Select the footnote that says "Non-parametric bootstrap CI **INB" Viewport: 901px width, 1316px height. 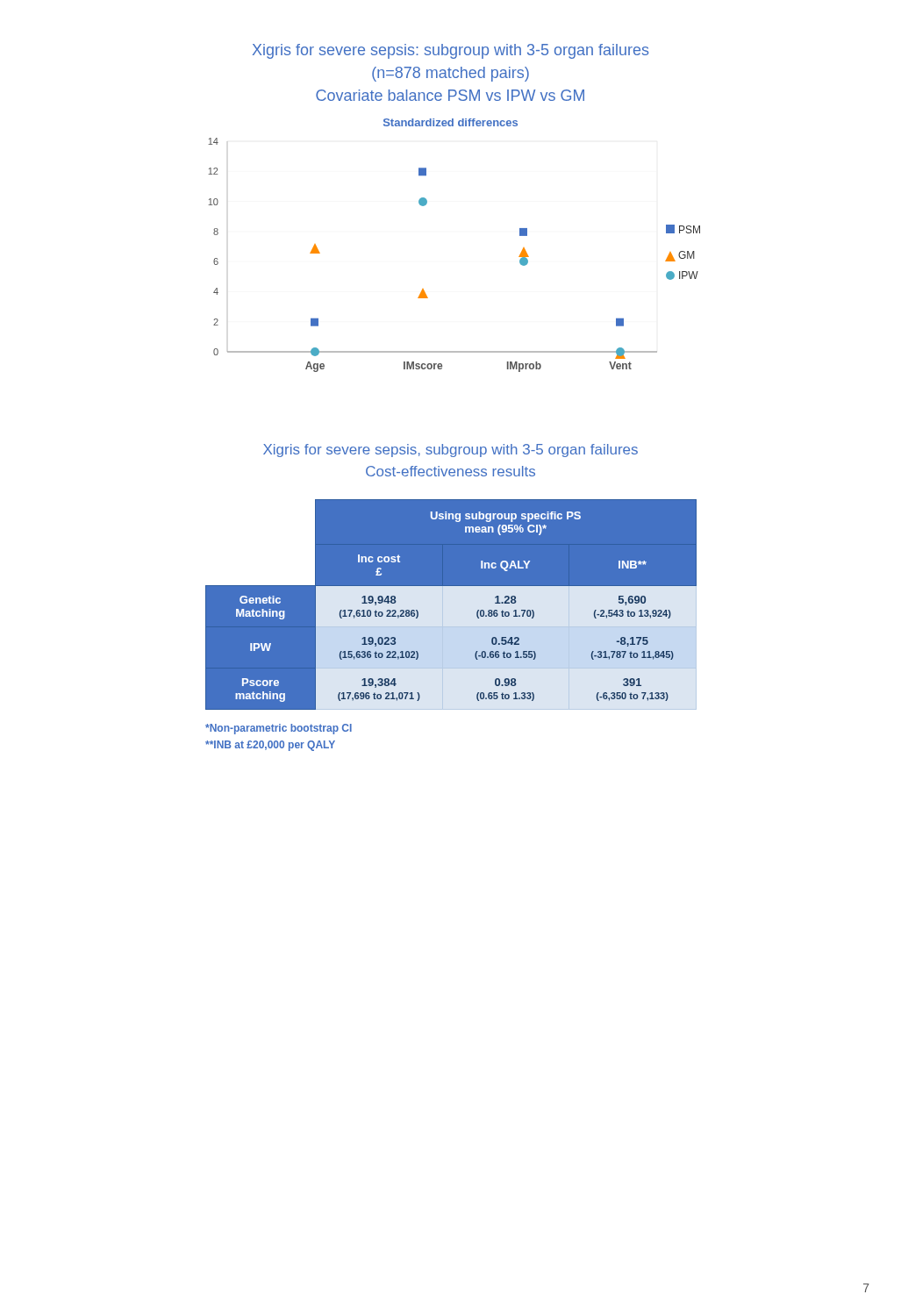(x=279, y=736)
